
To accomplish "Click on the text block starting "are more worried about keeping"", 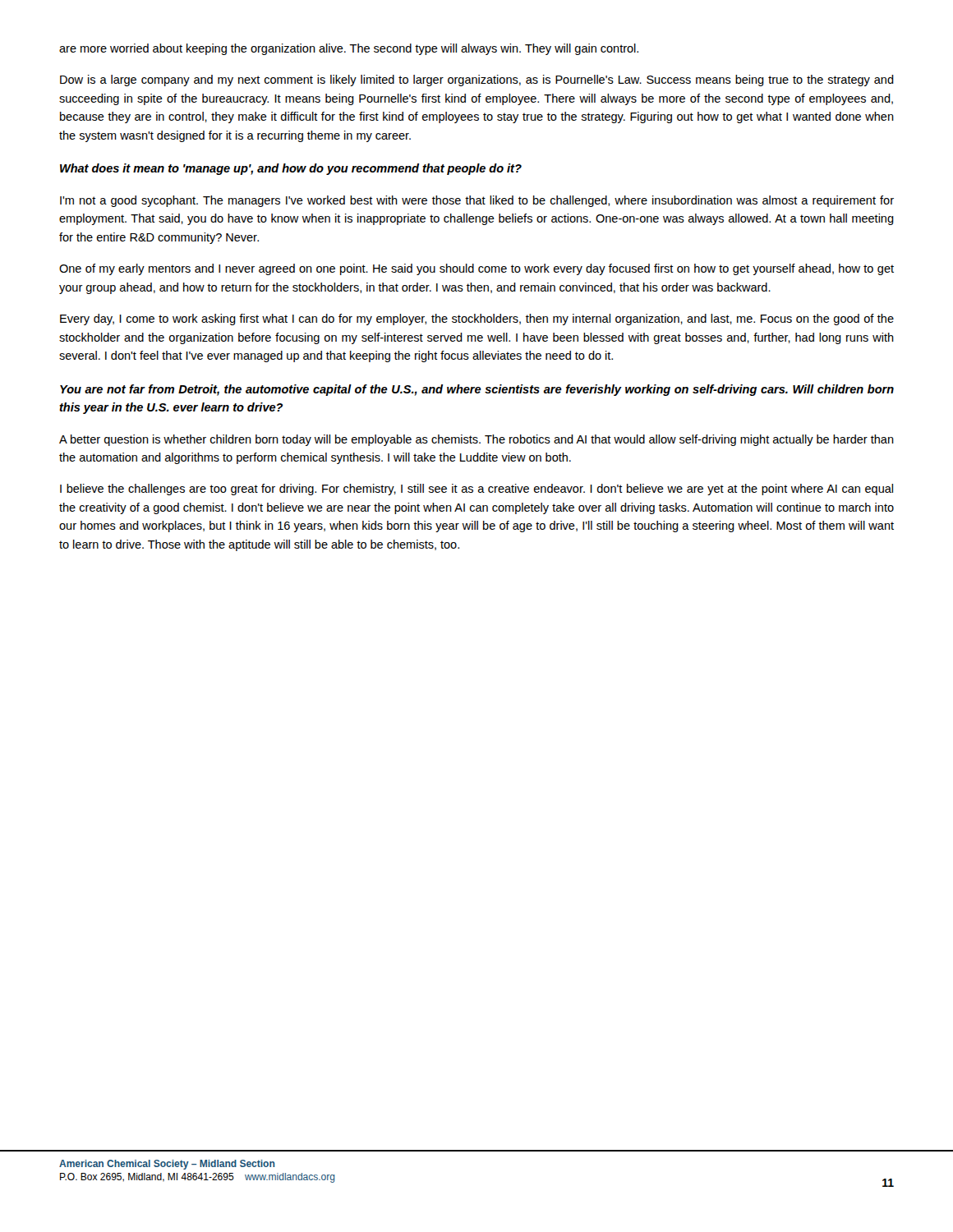I will pyautogui.click(x=349, y=48).
